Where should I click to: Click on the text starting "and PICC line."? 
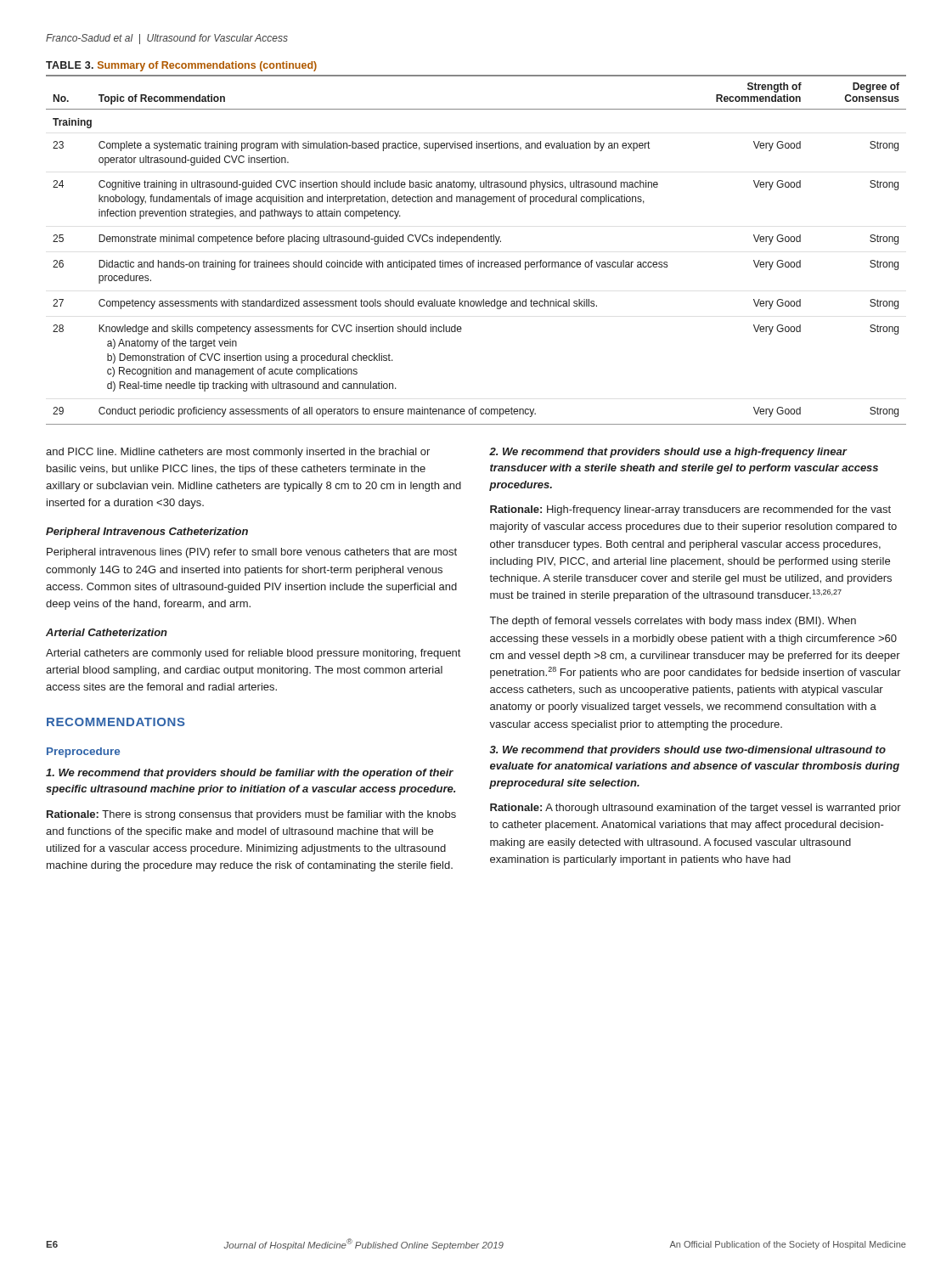[x=254, y=477]
